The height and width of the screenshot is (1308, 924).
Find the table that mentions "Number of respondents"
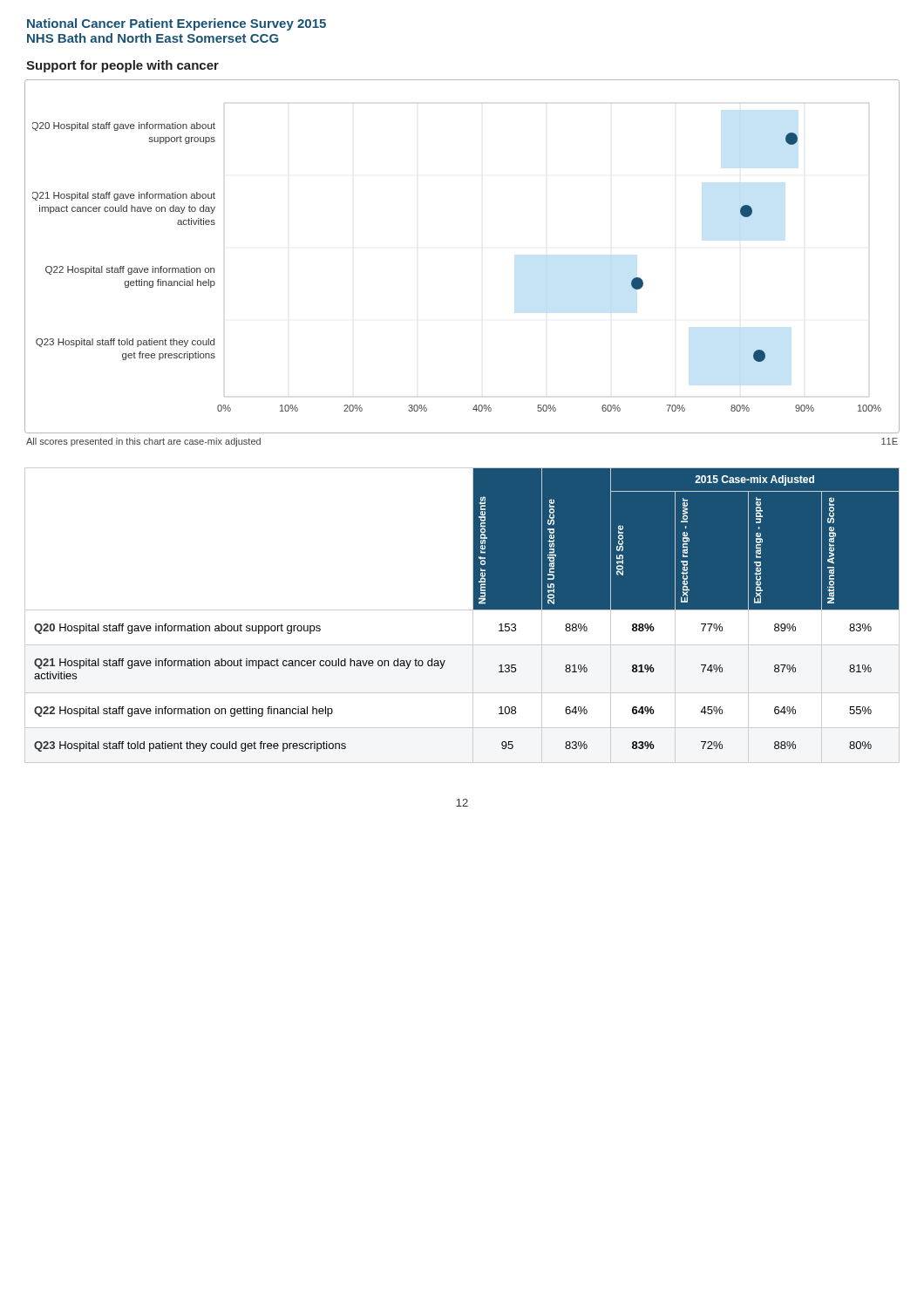pos(462,615)
